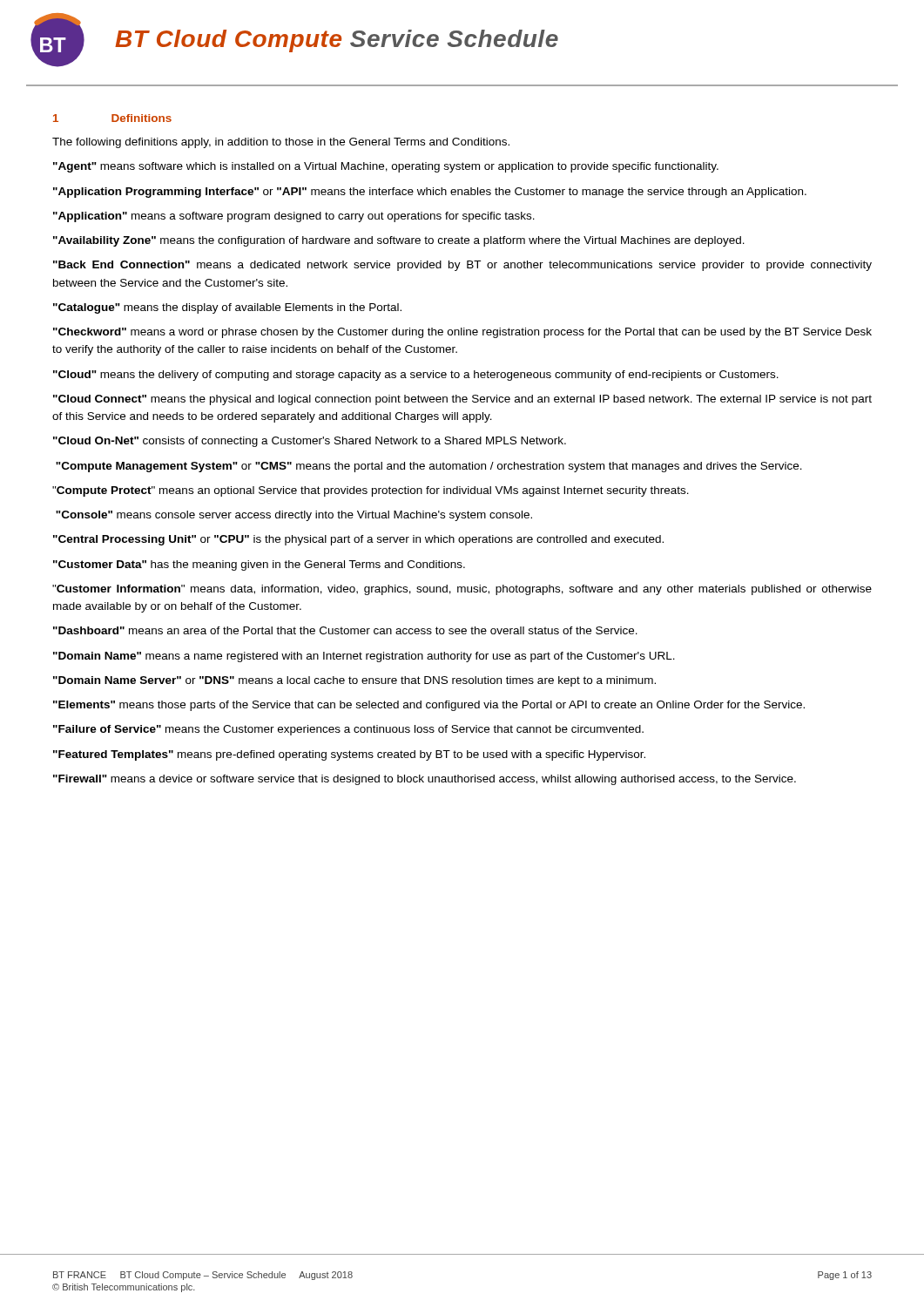Screen dimensions: 1307x924
Task: Click the passage that begins ""Back End Connection" means a dedicated network service"
Action: coord(462,274)
